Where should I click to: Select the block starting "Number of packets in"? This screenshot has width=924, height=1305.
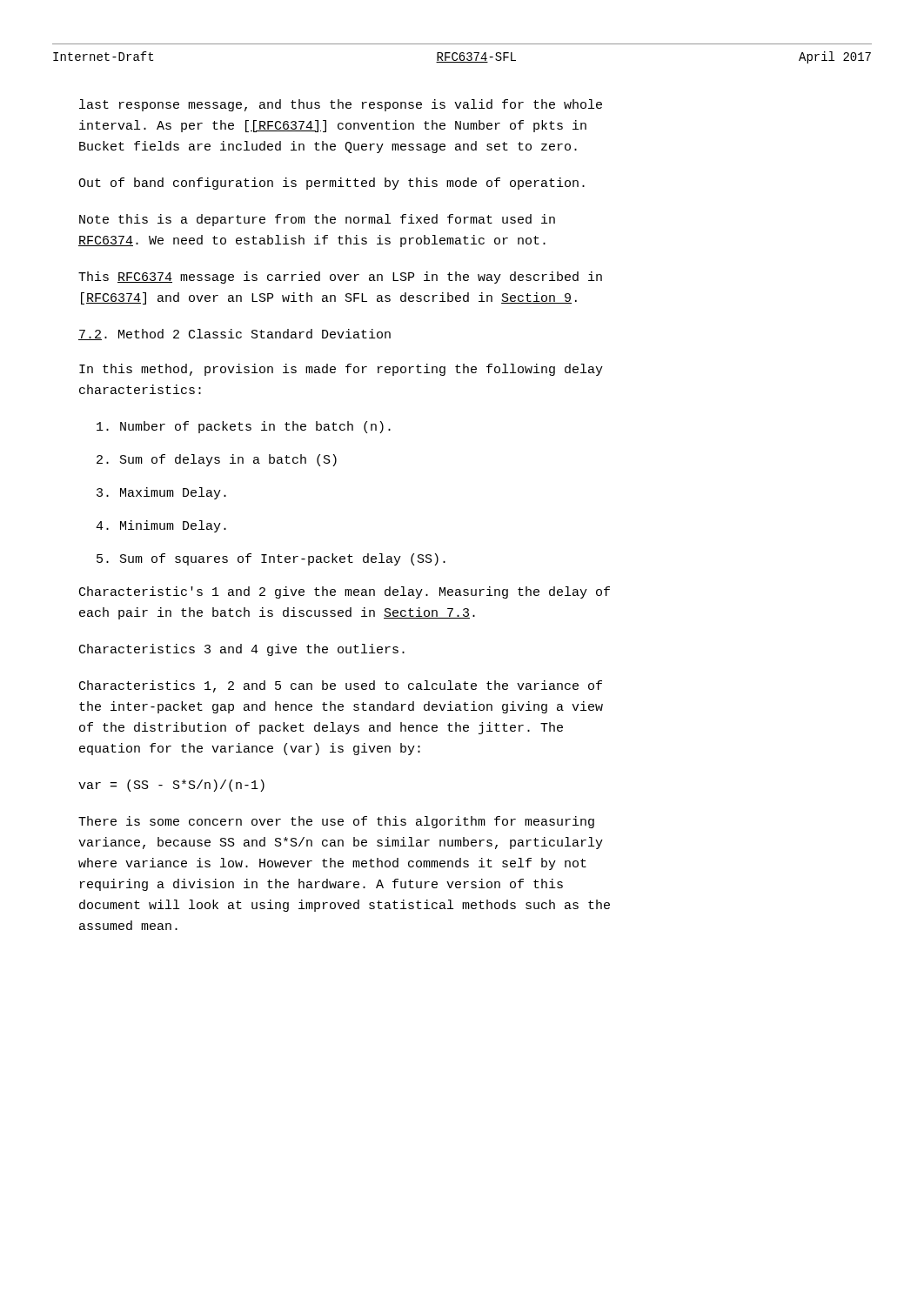click(245, 428)
